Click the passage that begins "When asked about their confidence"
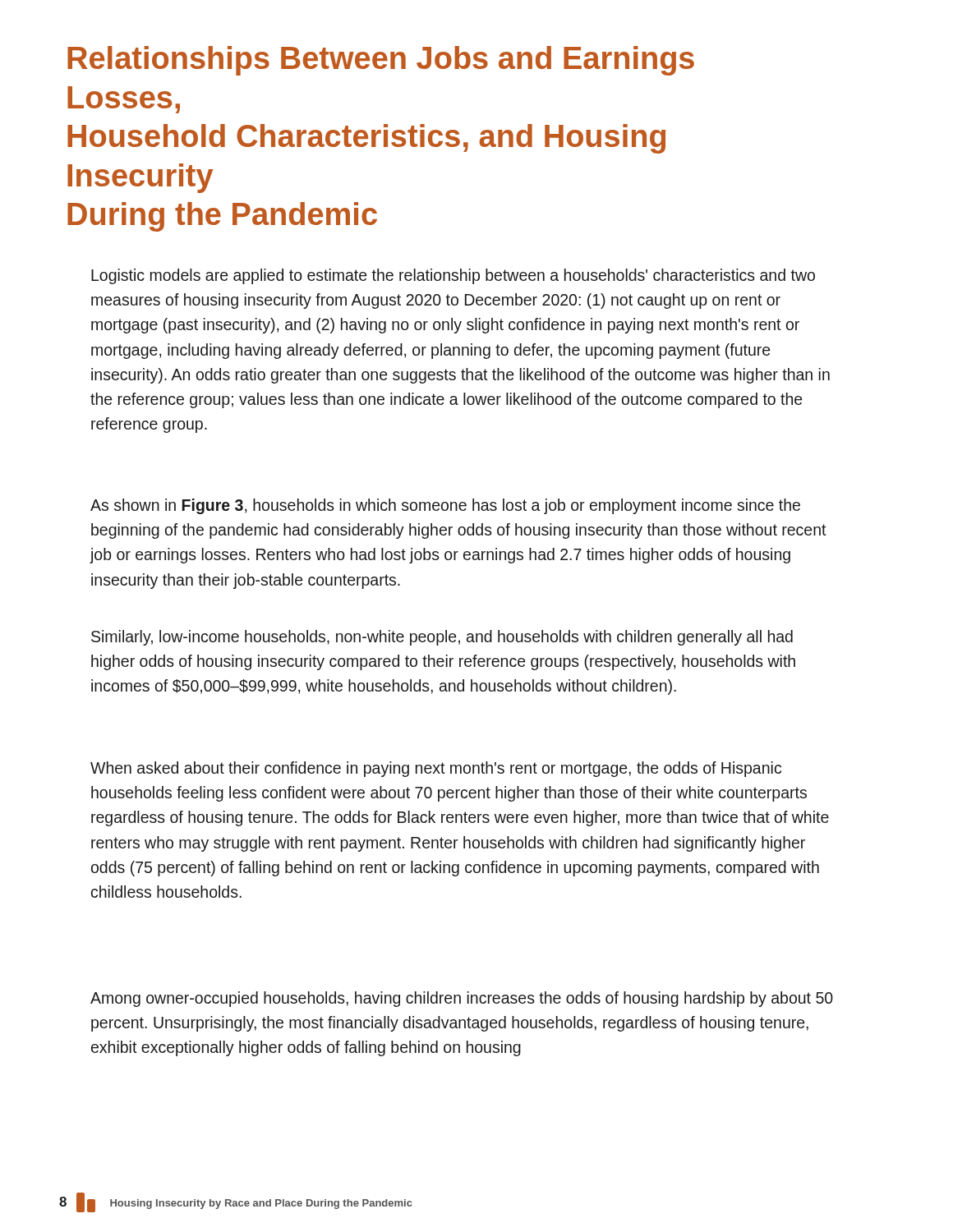 (x=460, y=830)
